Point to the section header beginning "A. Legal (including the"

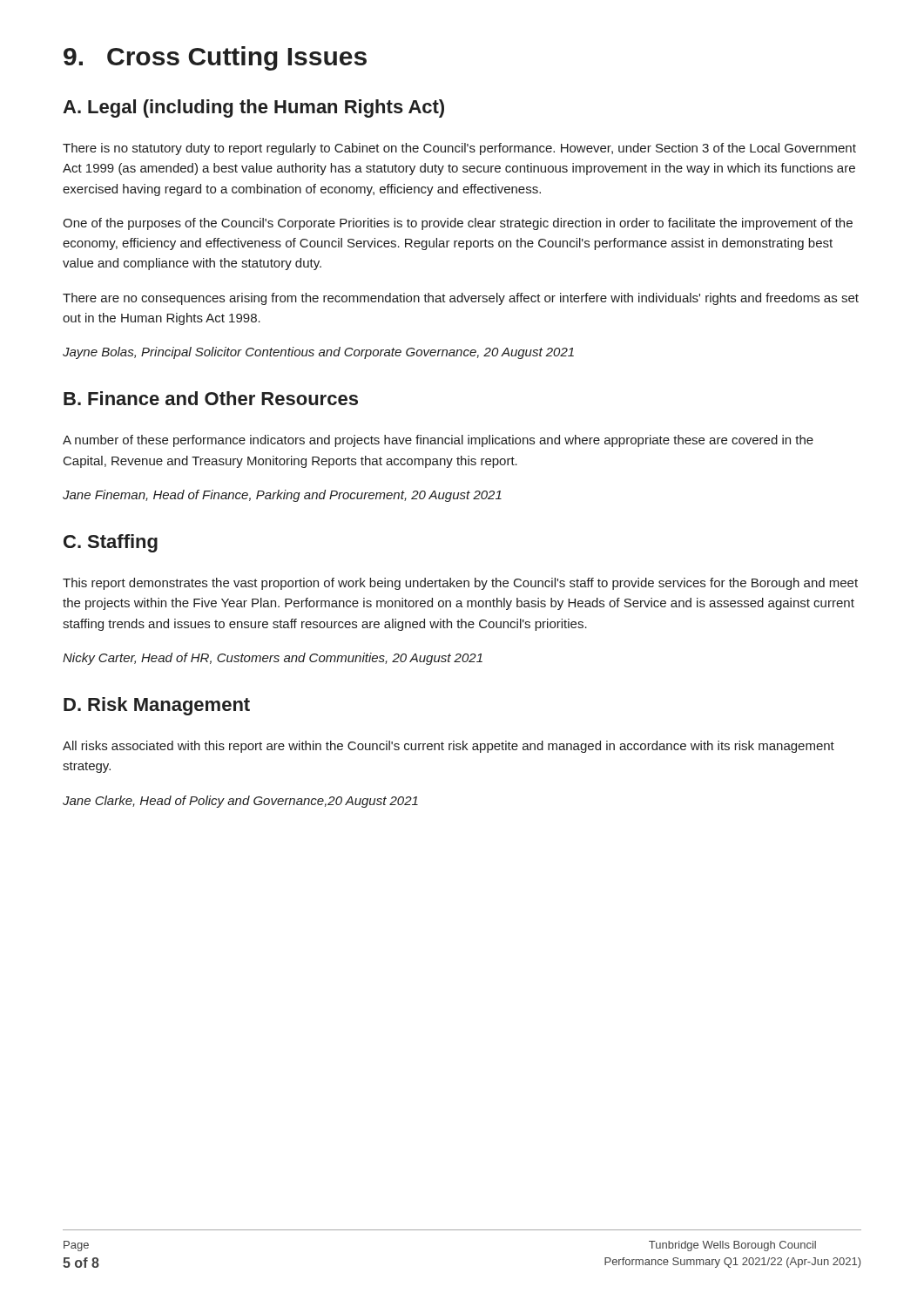click(253, 108)
